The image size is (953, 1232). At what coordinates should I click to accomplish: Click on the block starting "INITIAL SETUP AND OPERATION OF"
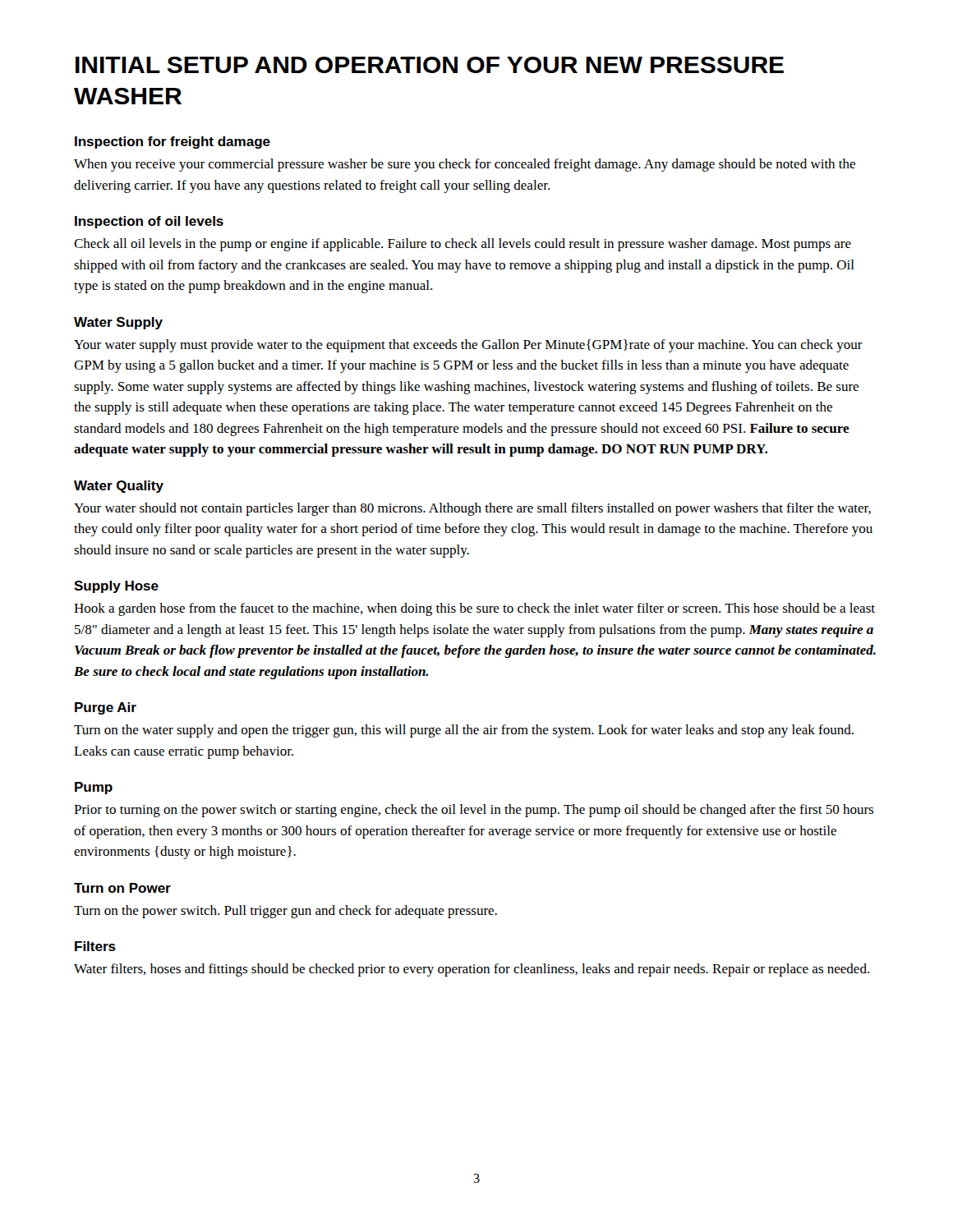476,80
